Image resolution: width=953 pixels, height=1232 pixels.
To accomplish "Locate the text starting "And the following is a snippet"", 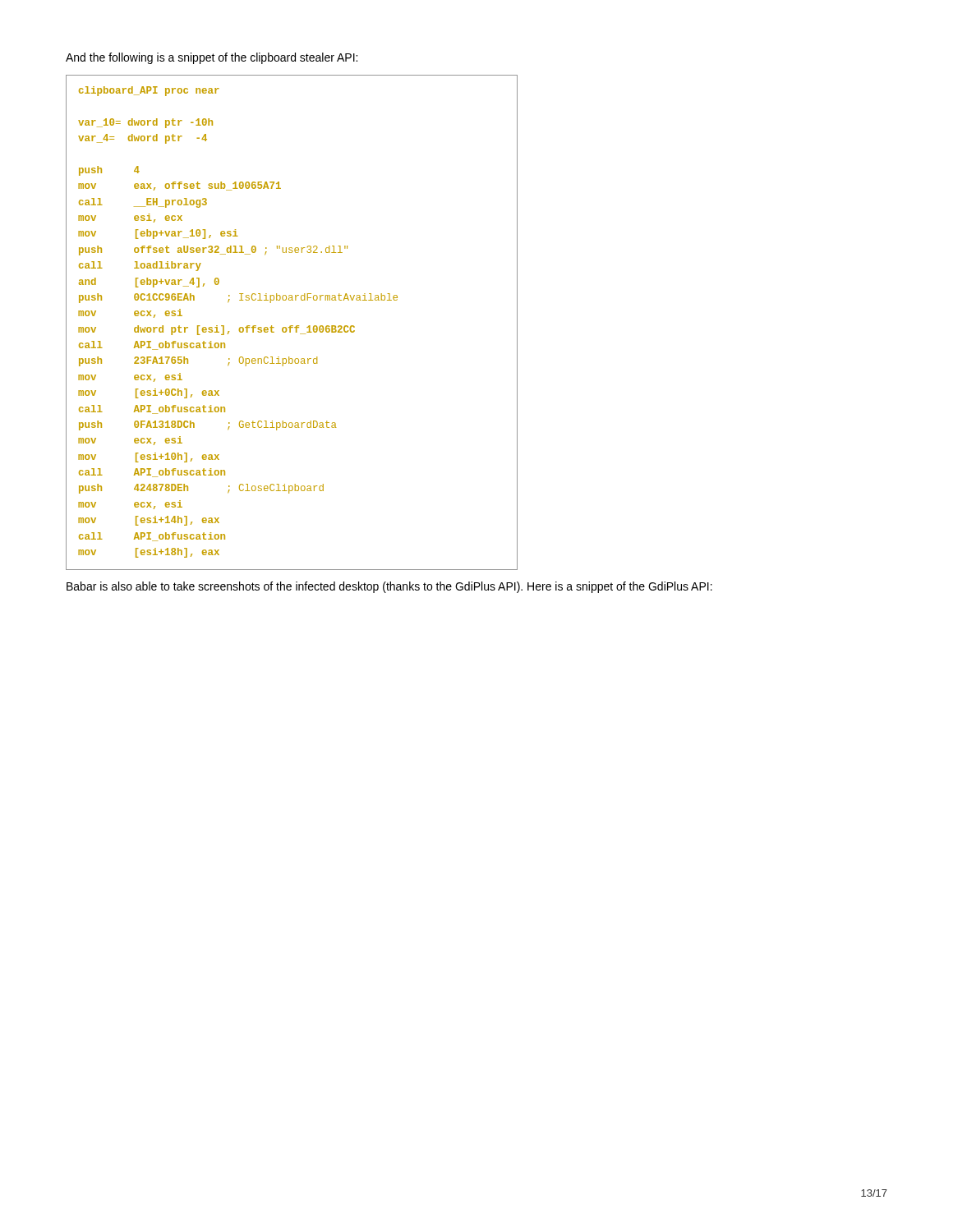I will (212, 57).
